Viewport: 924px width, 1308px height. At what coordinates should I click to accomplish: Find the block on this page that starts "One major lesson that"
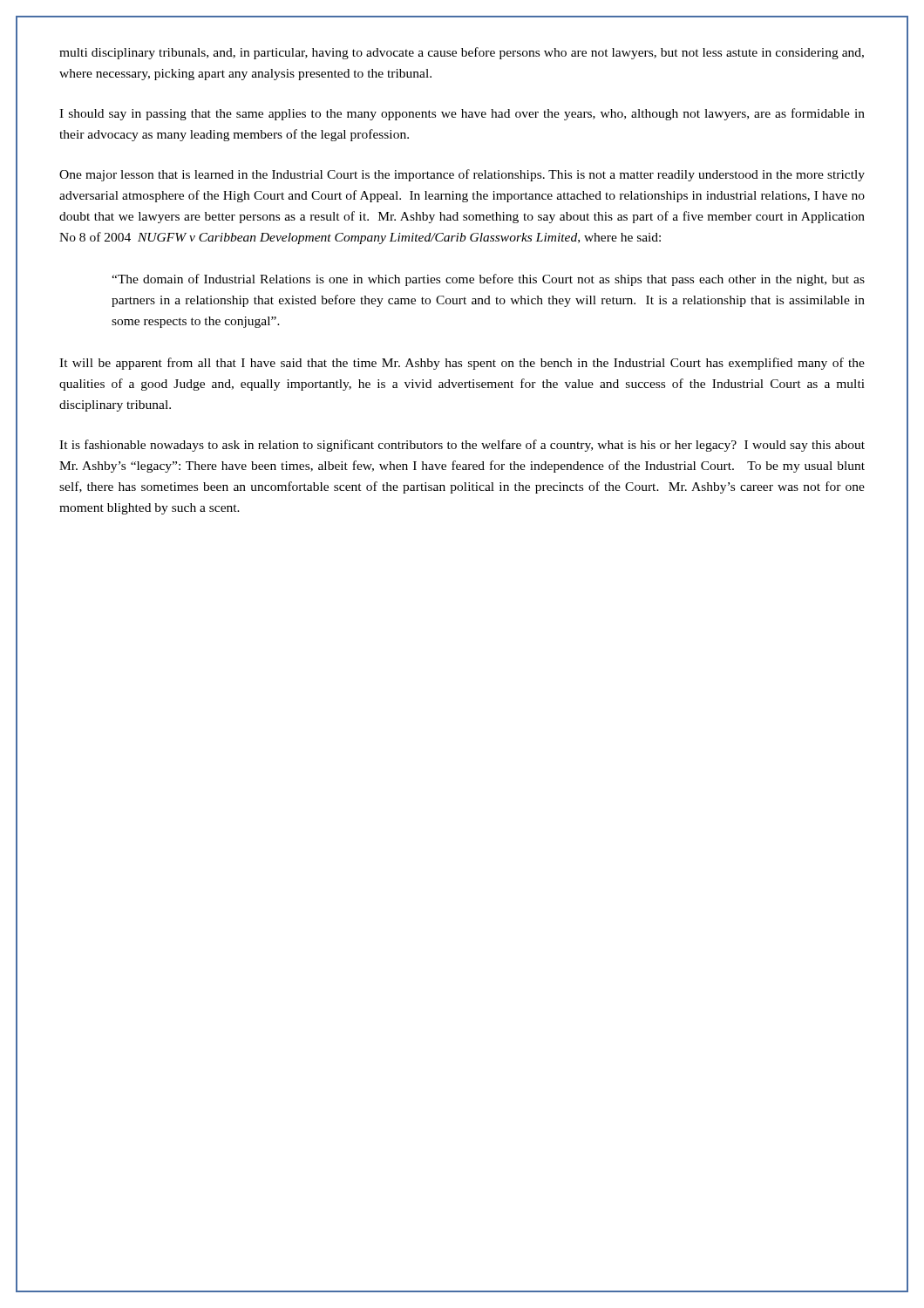(x=462, y=205)
